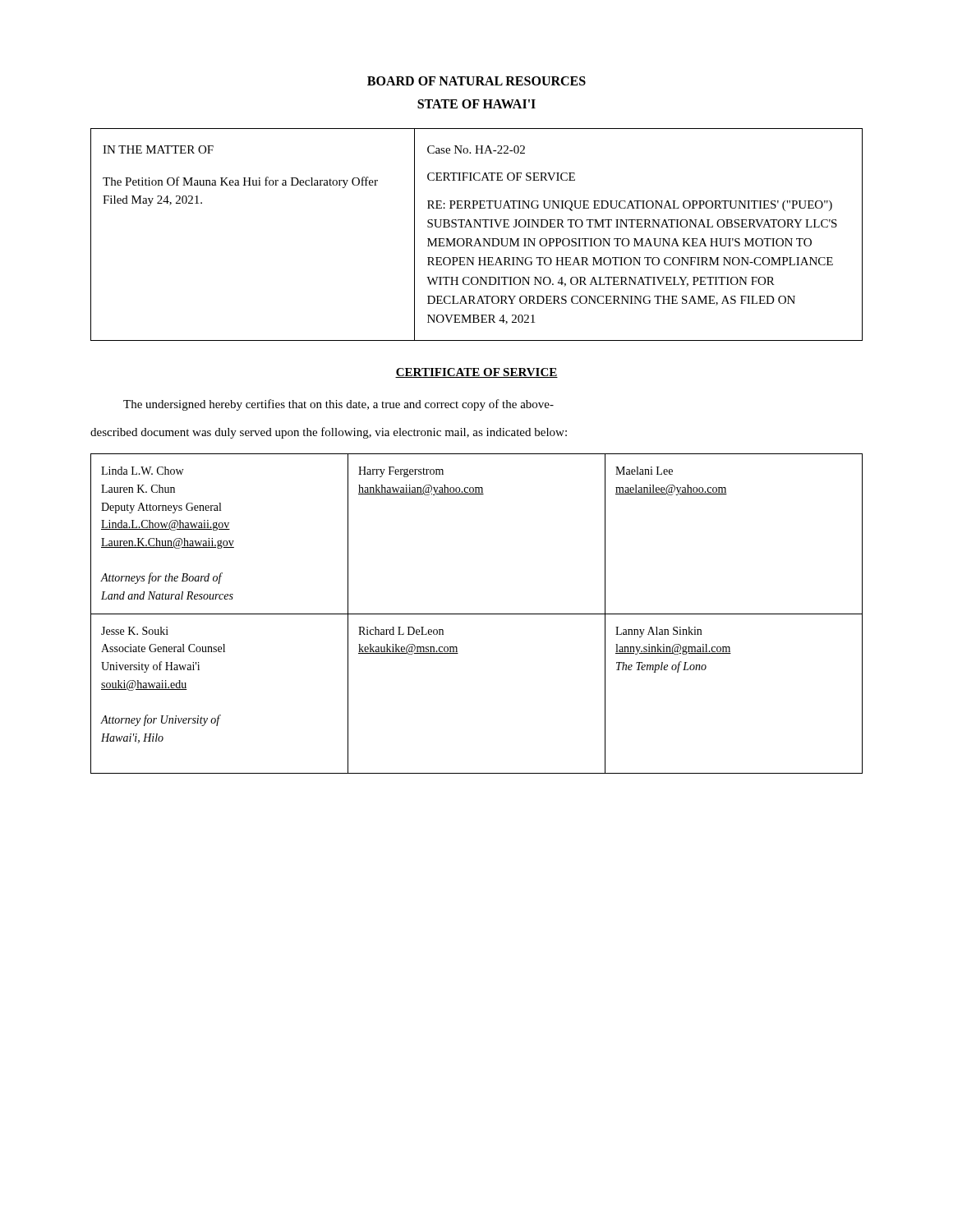
Task: Locate the table with the text "Richard L DeLeon"
Action: coord(476,614)
